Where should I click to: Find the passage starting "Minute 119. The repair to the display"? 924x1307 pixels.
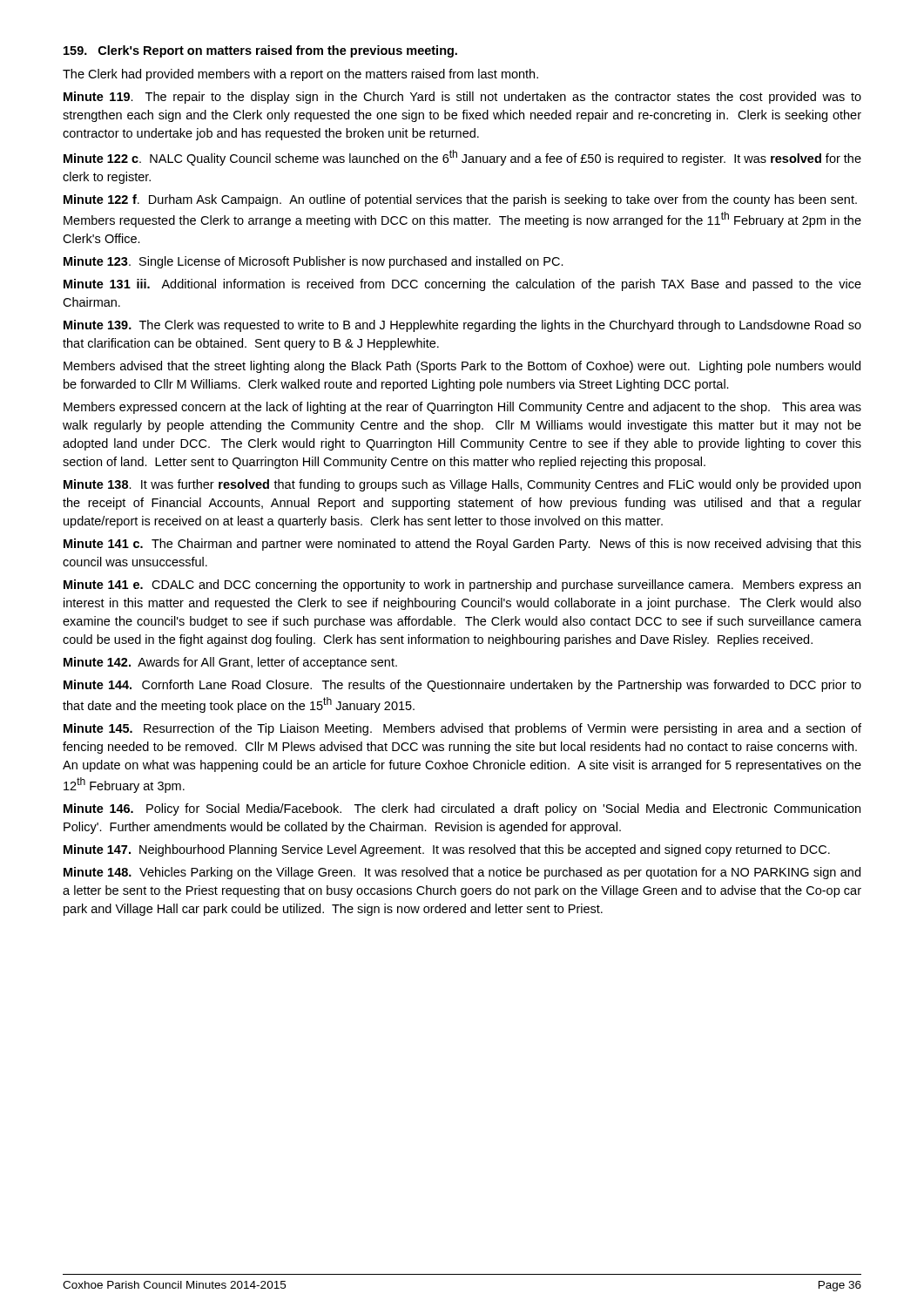click(462, 115)
